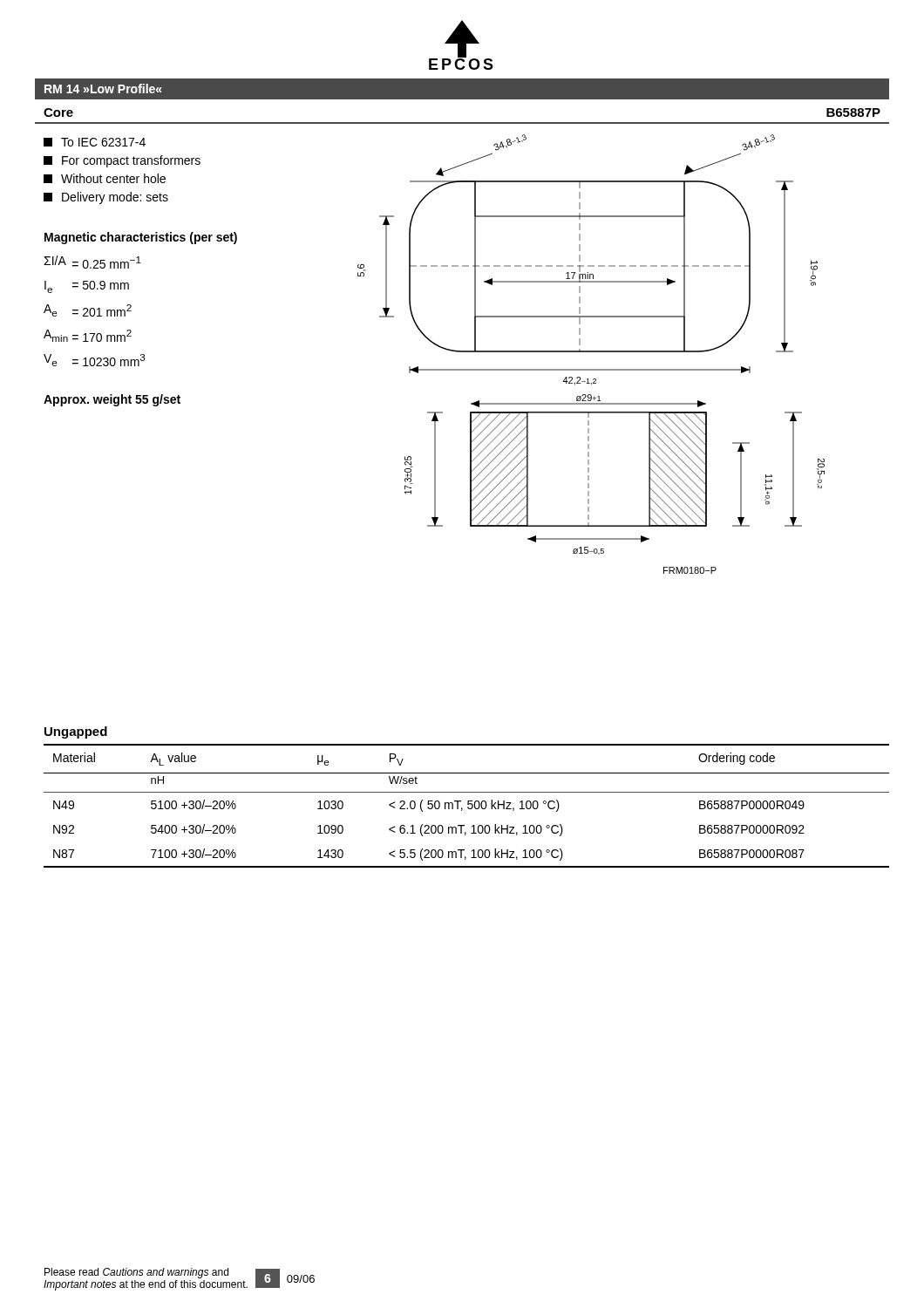Navigate to the block starting "Delivery mode: sets"

tap(106, 197)
